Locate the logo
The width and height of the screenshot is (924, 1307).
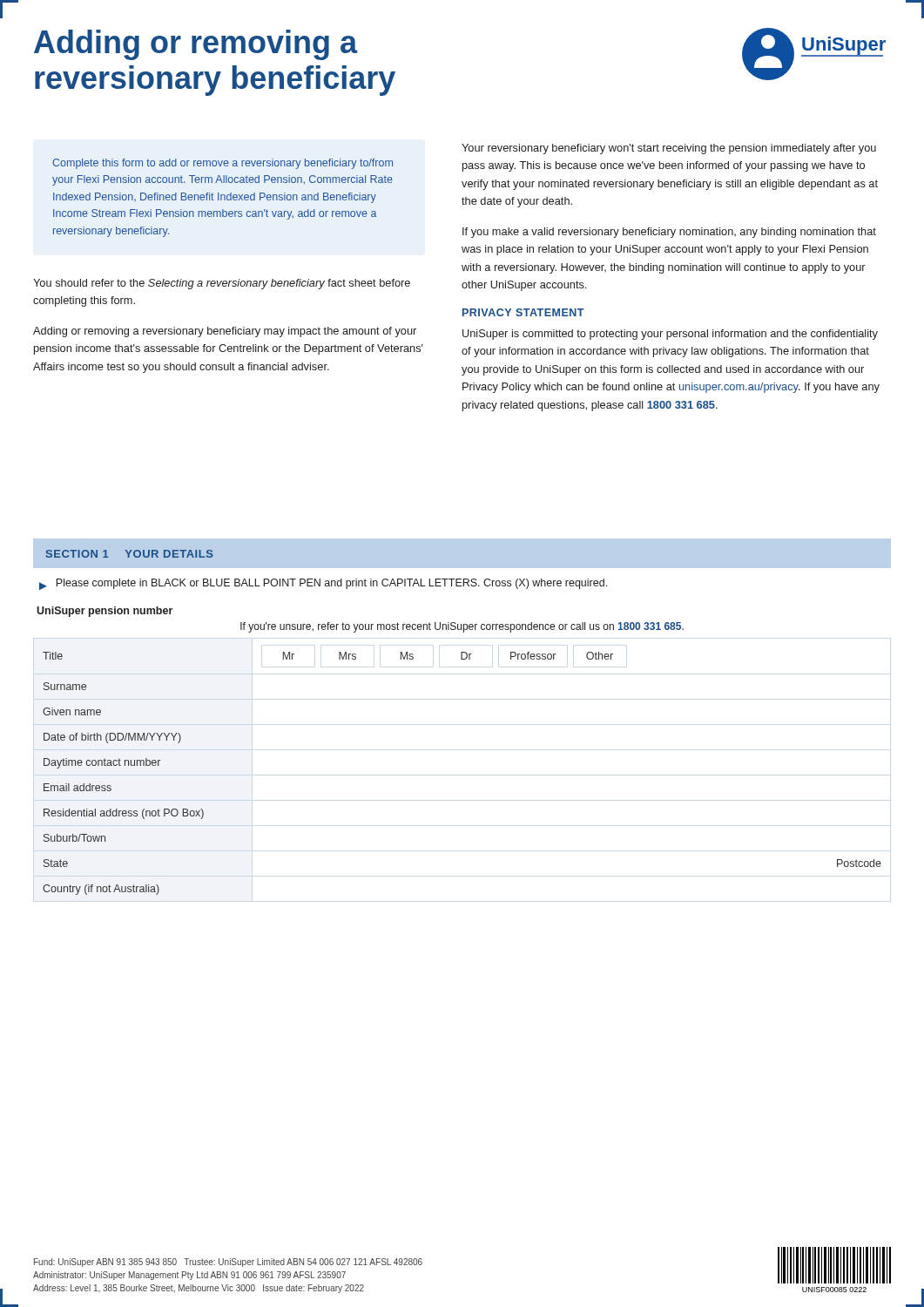click(x=813, y=55)
